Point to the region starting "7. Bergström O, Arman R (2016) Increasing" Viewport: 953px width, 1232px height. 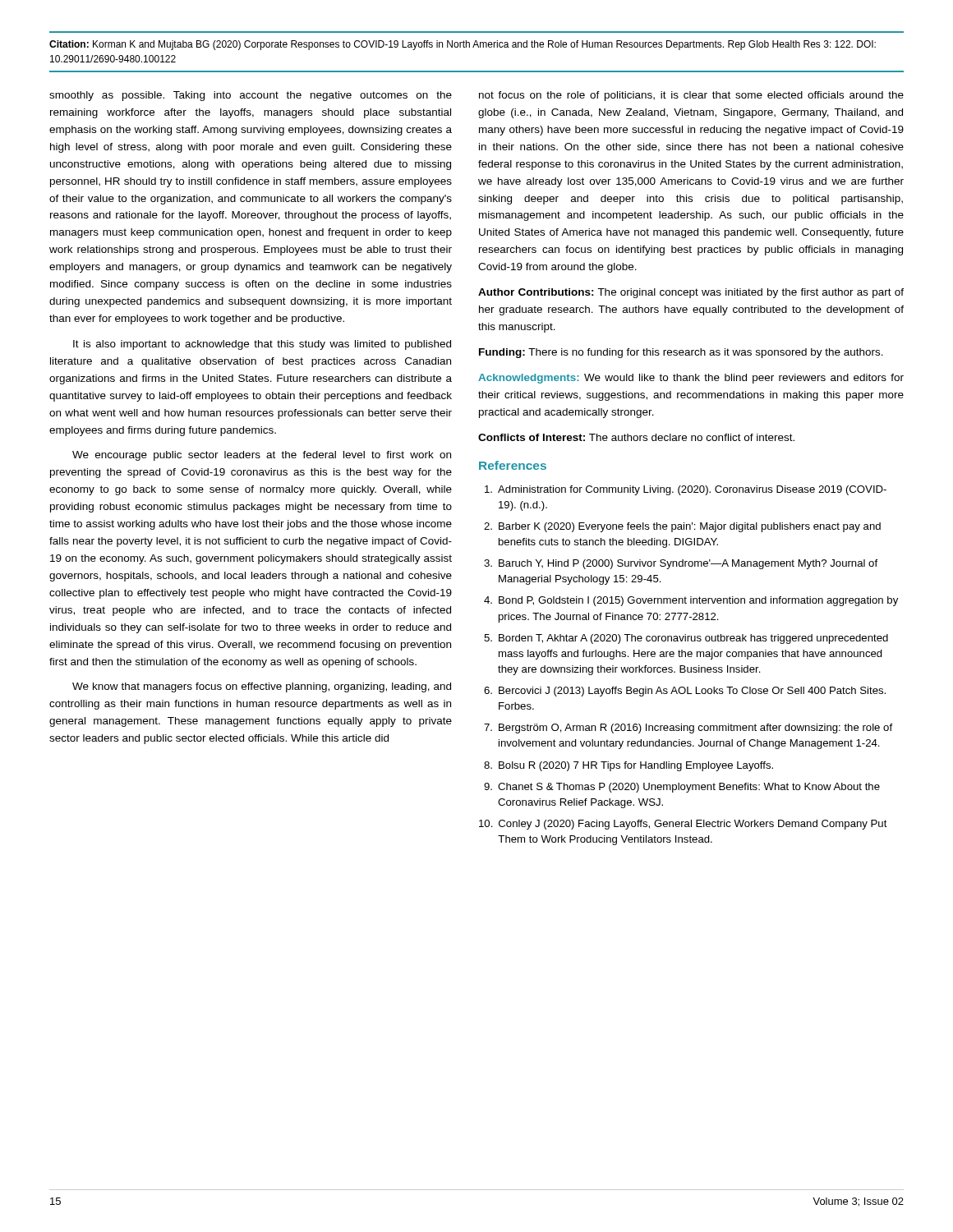(x=691, y=736)
